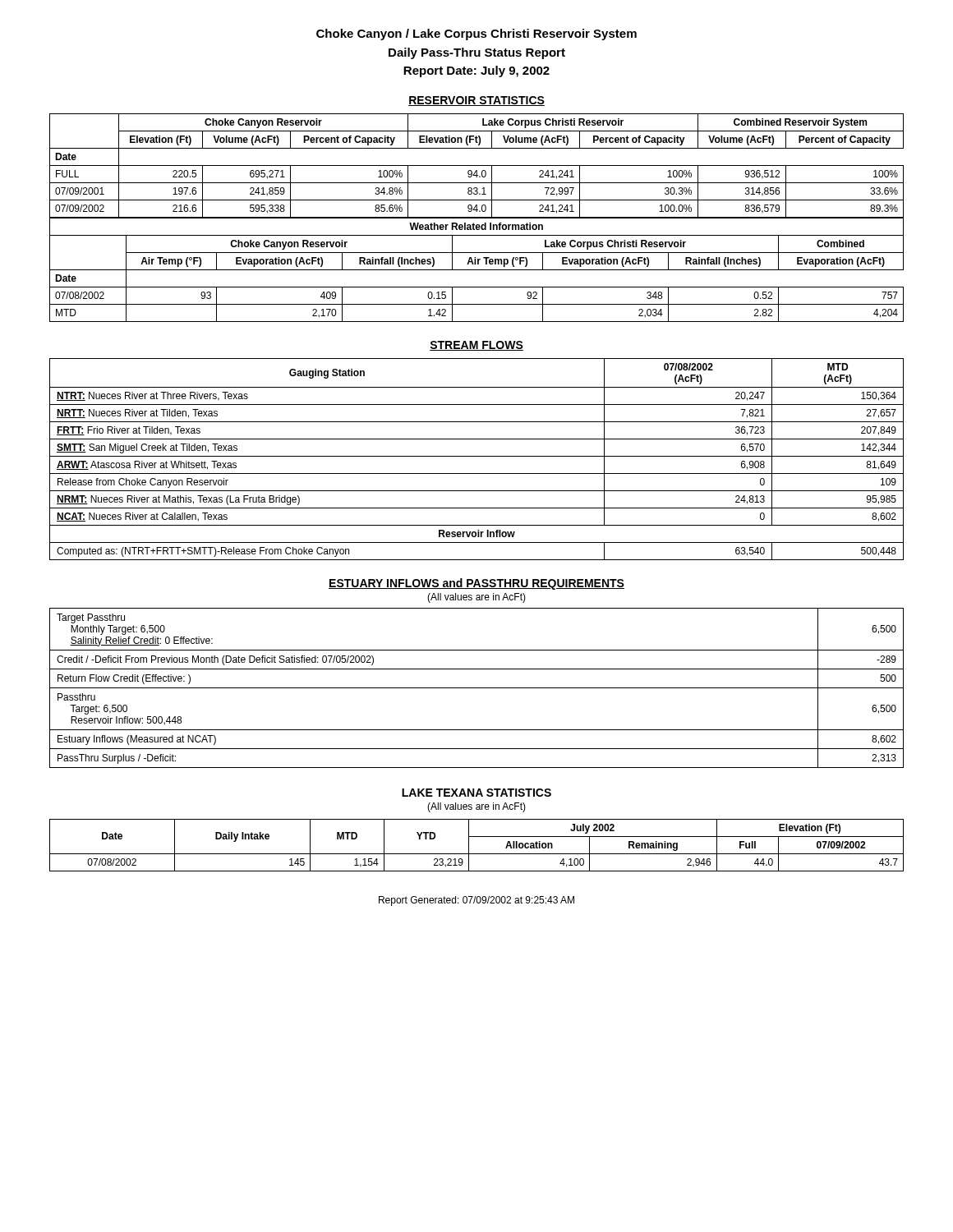This screenshot has width=953, height=1232.
Task: Find the table that mentions "July 2002"
Action: [x=476, y=845]
